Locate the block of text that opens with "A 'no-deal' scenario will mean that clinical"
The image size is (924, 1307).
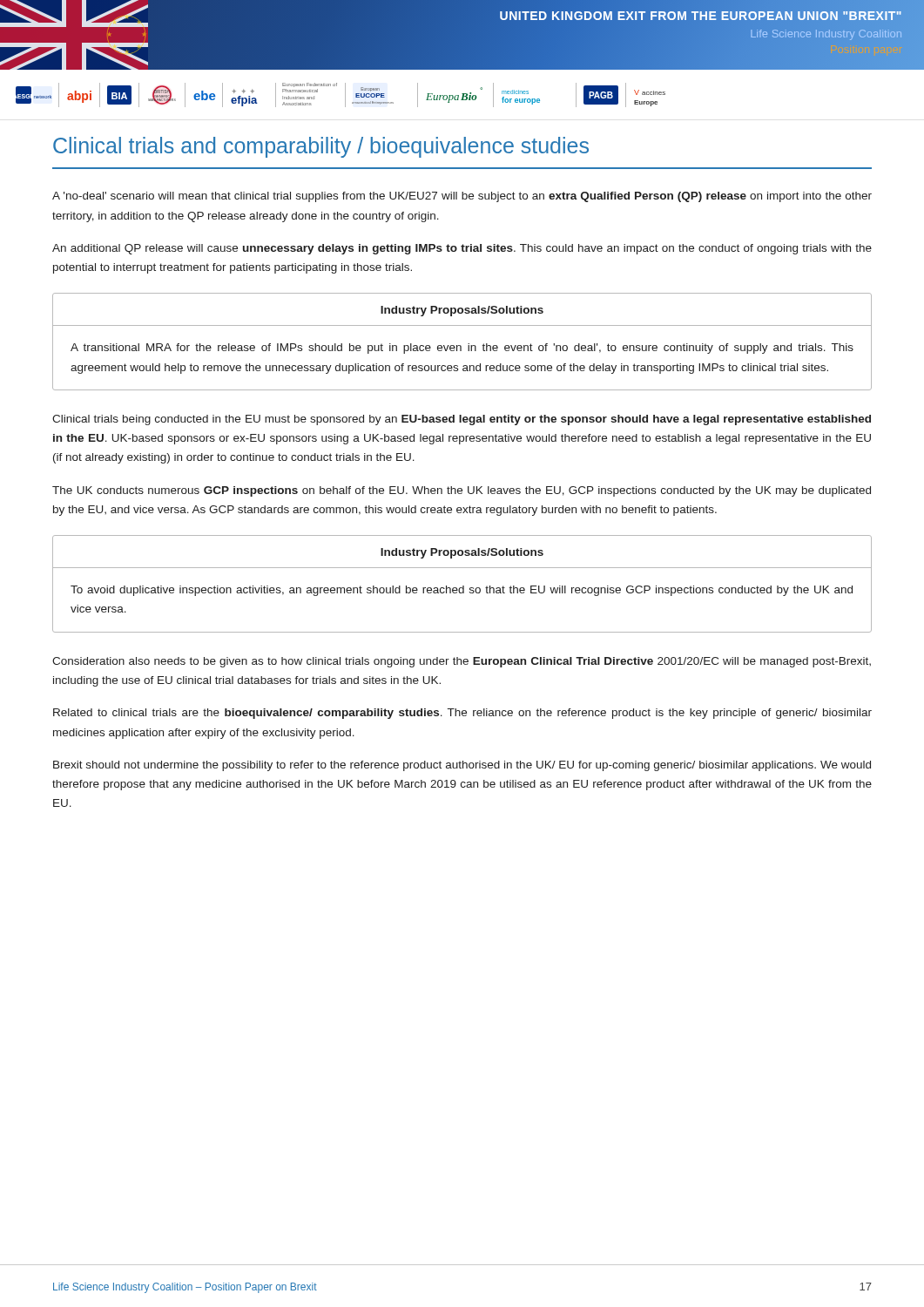(462, 206)
